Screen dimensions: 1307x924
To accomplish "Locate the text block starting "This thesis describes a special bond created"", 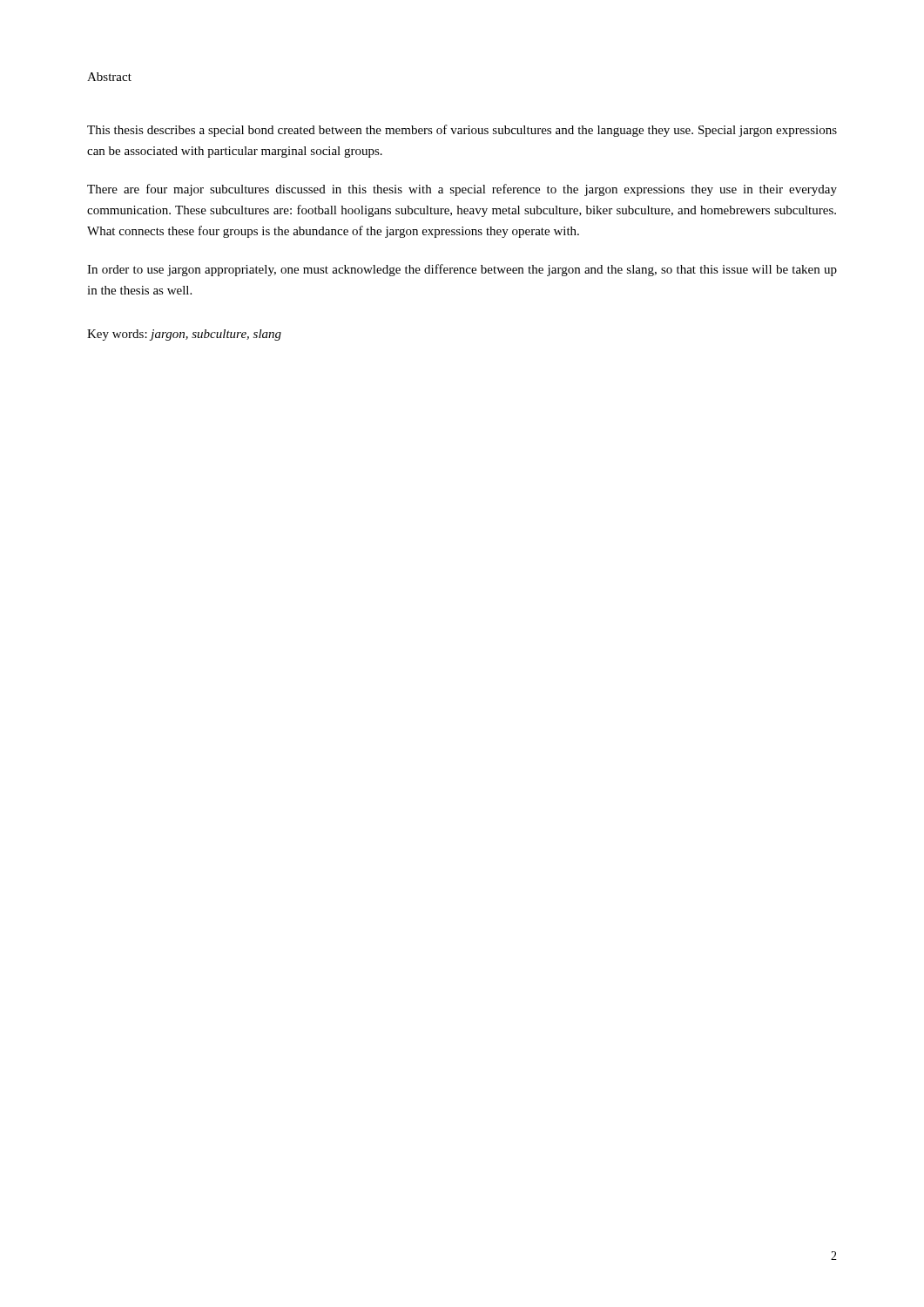I will [x=462, y=140].
